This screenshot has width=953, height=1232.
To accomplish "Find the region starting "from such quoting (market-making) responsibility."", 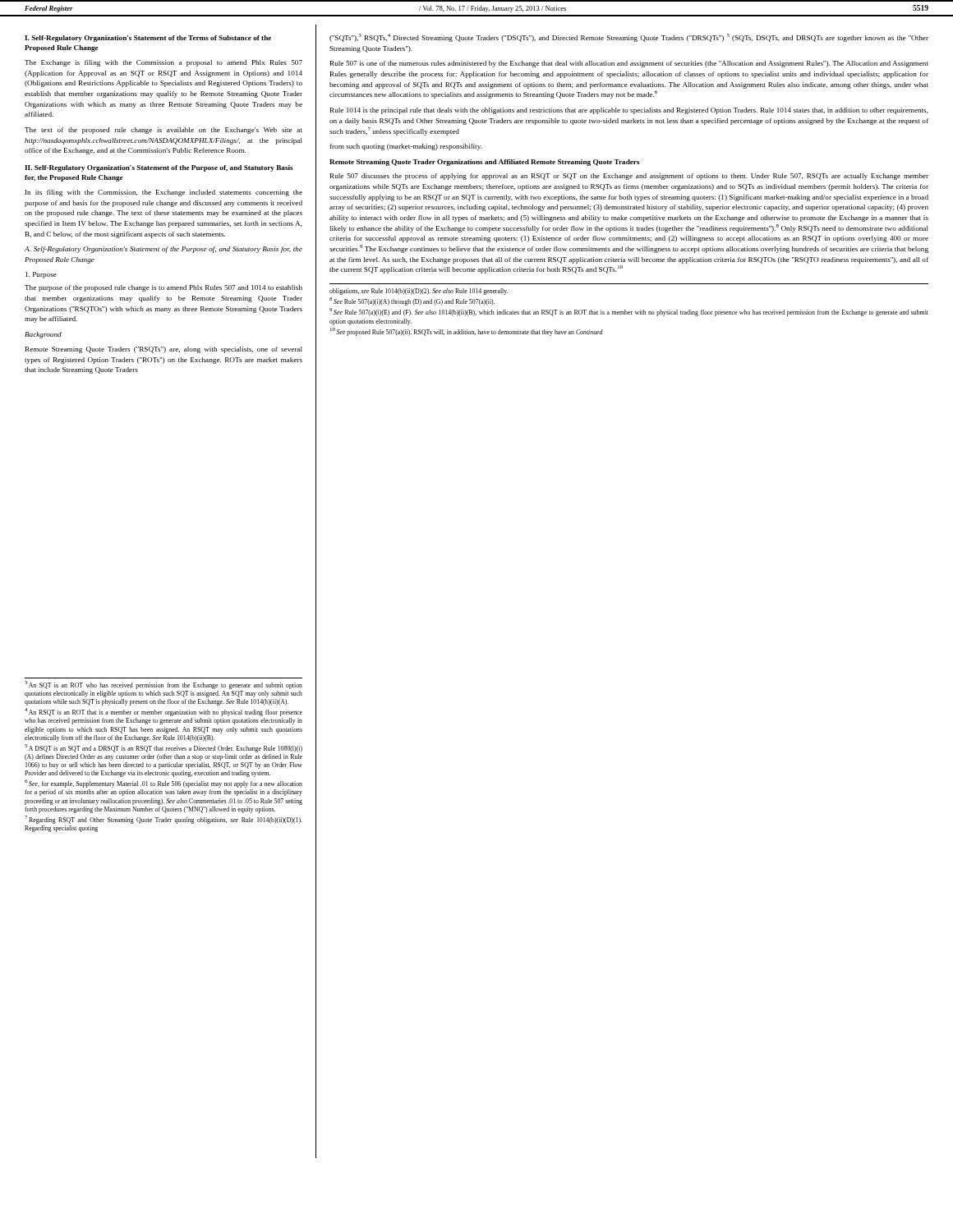I will click(x=406, y=146).
